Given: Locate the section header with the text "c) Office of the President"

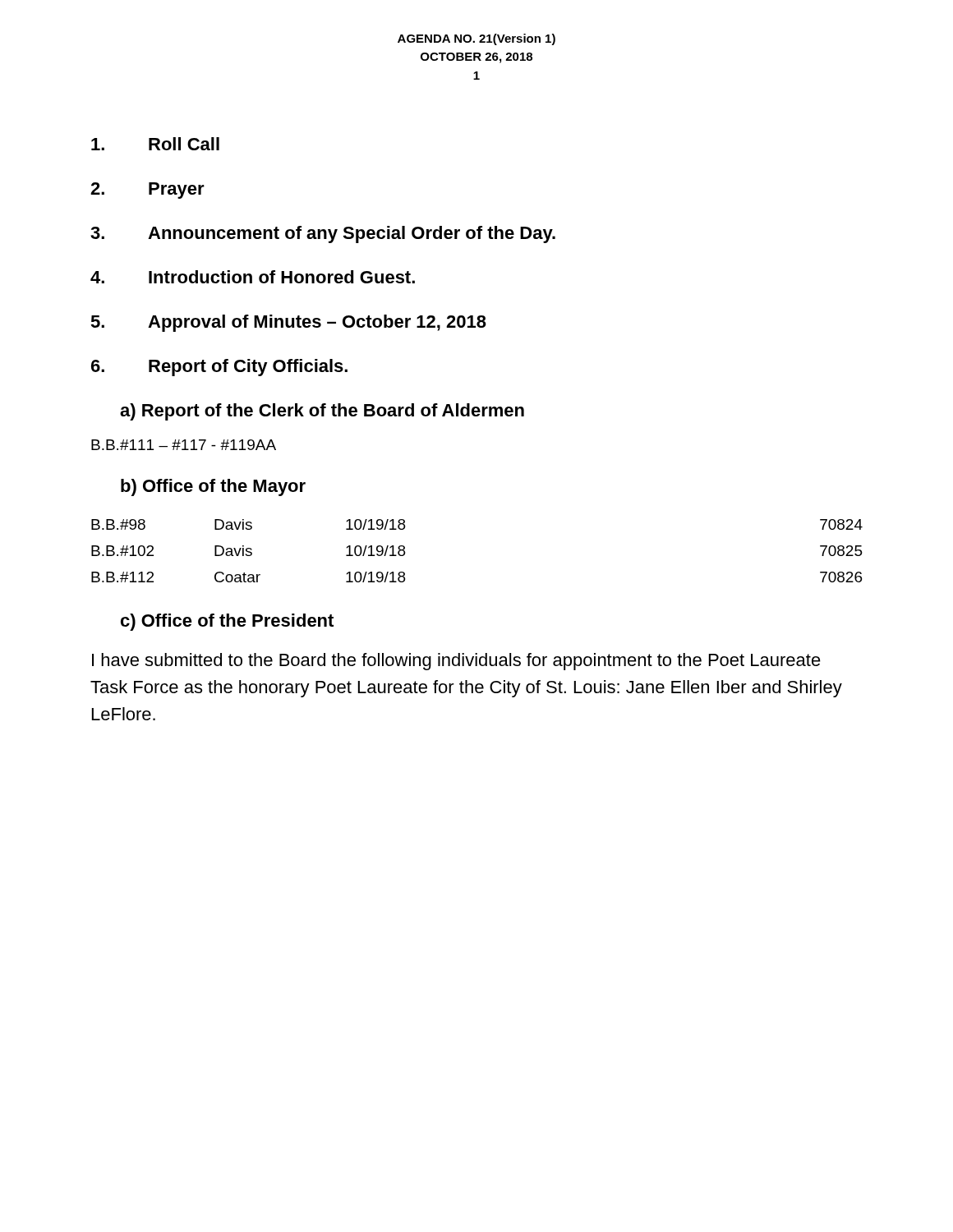Looking at the screenshot, I should click(x=227, y=621).
